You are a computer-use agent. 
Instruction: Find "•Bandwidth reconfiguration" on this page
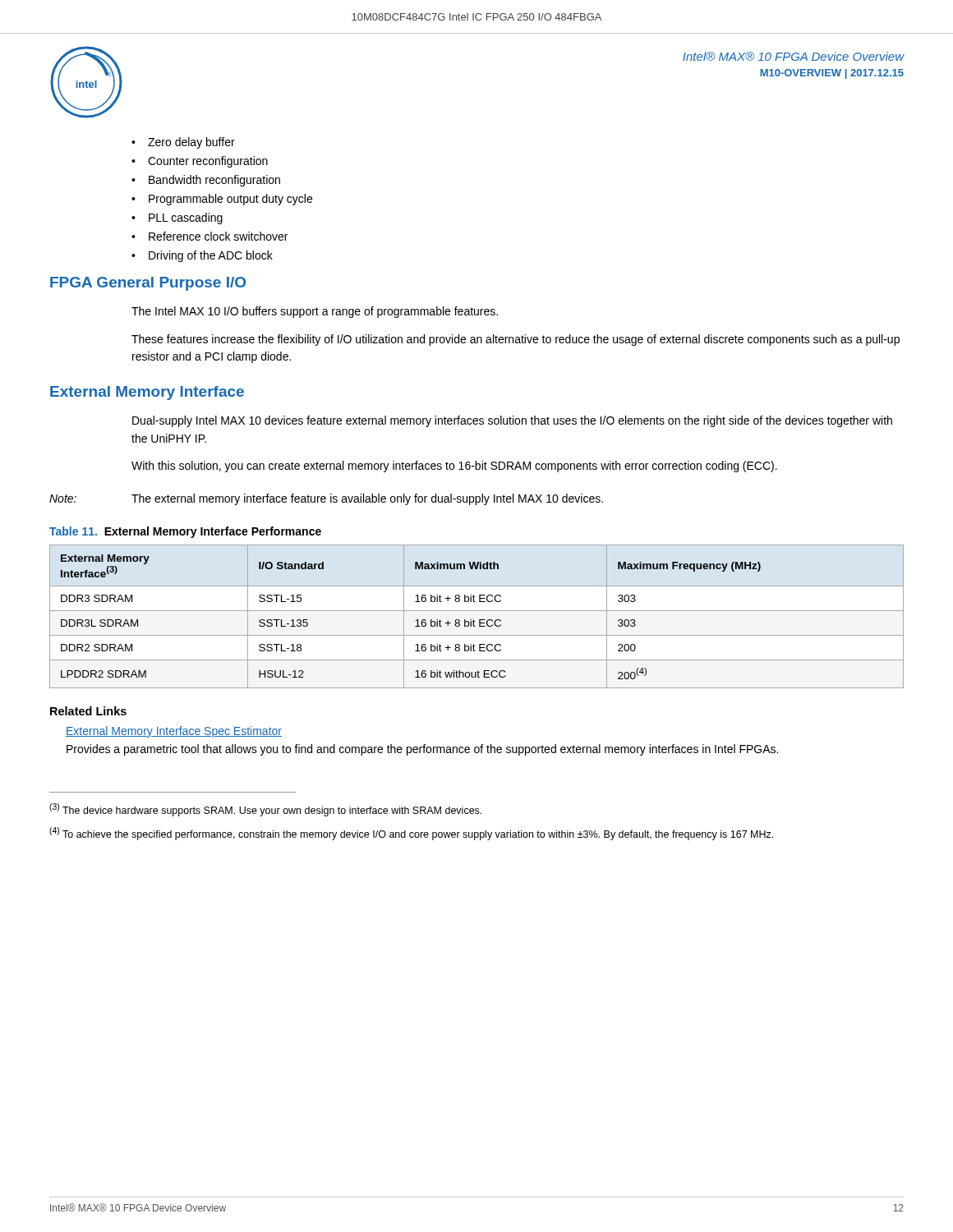[x=206, y=180]
